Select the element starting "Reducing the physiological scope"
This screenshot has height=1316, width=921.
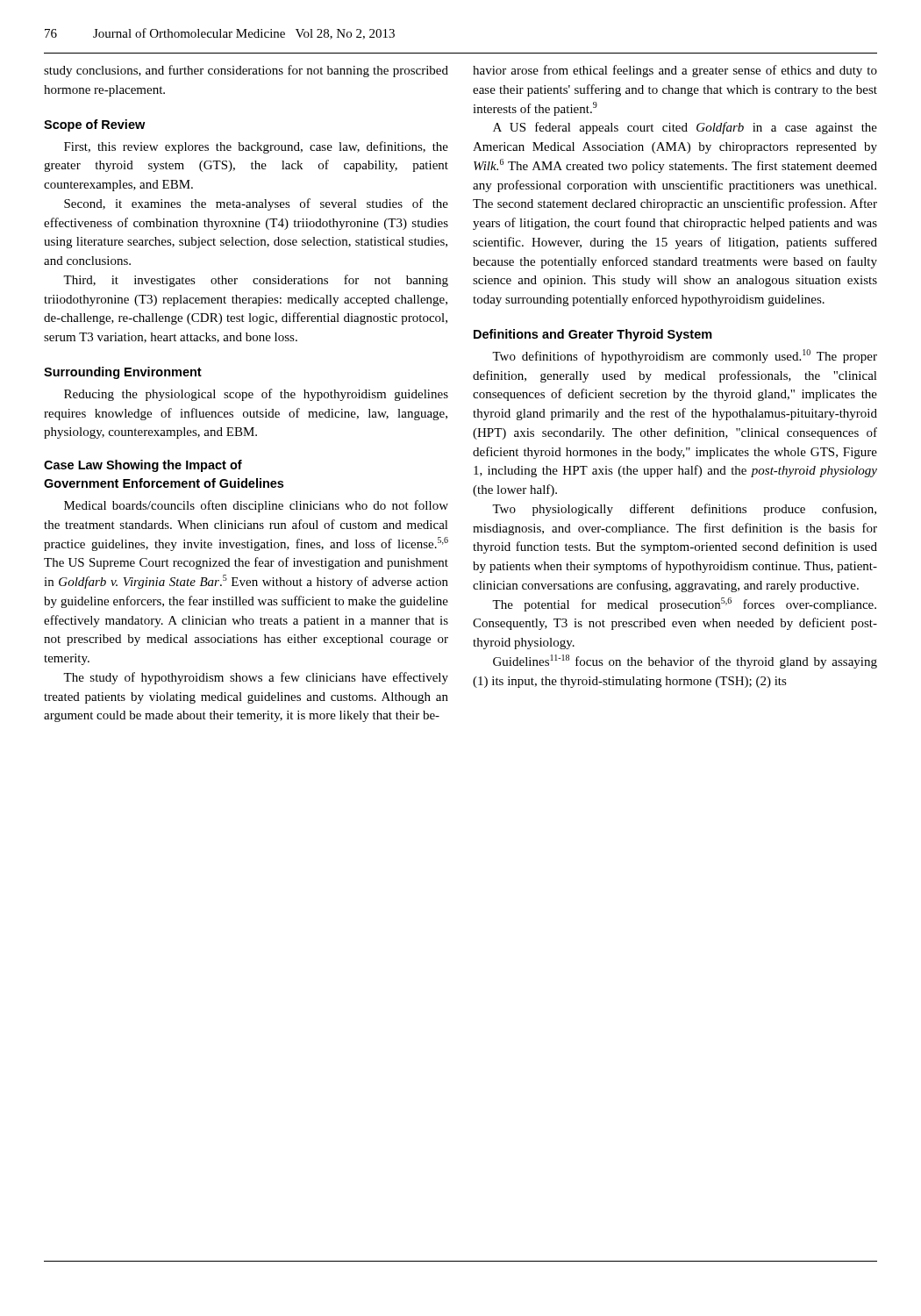tap(246, 414)
